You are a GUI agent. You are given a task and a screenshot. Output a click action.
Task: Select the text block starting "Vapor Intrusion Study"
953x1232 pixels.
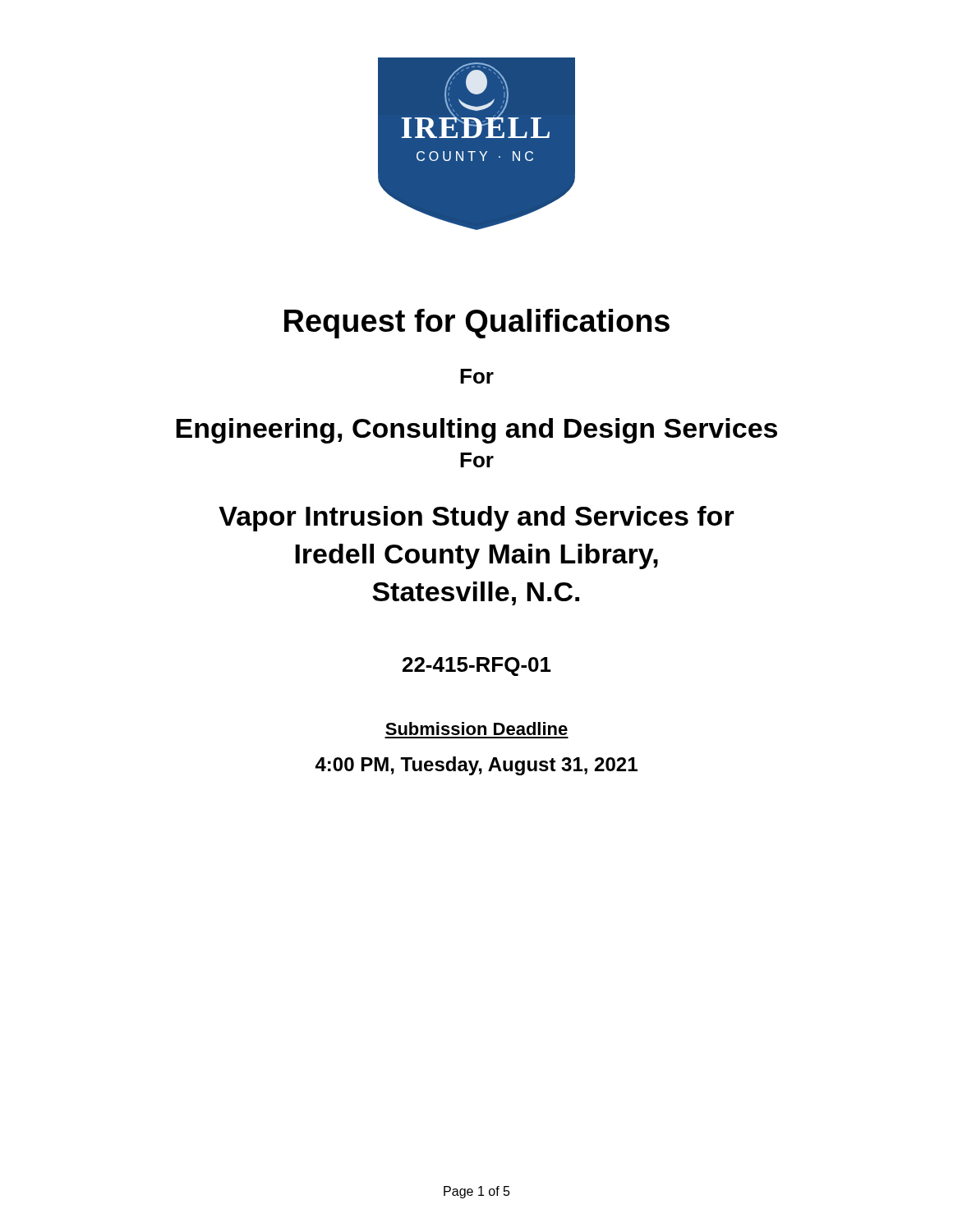[476, 554]
